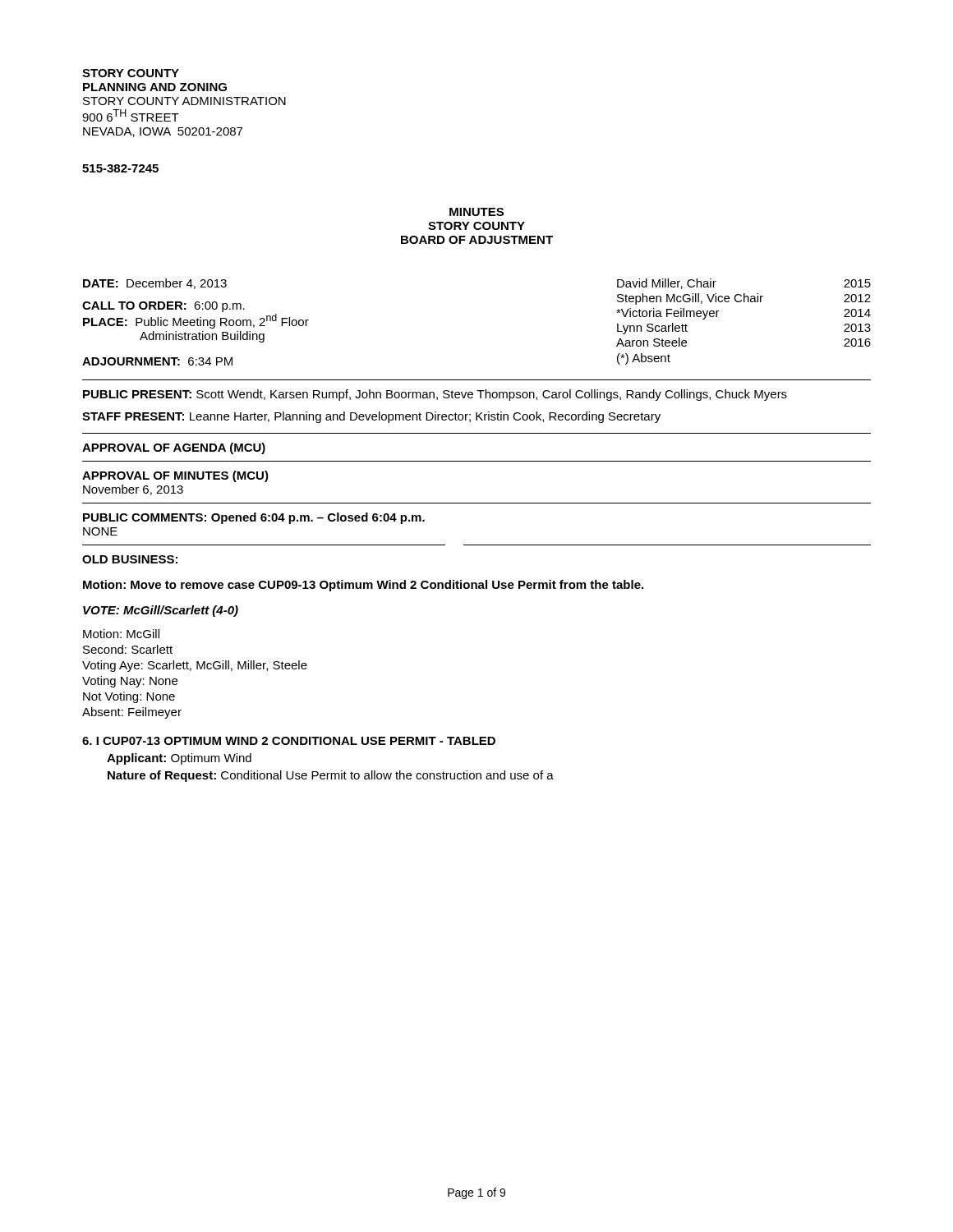The image size is (953, 1232).
Task: Find the block on this page that starts "STAFF PRESENT: Leanne"
Action: pos(371,416)
